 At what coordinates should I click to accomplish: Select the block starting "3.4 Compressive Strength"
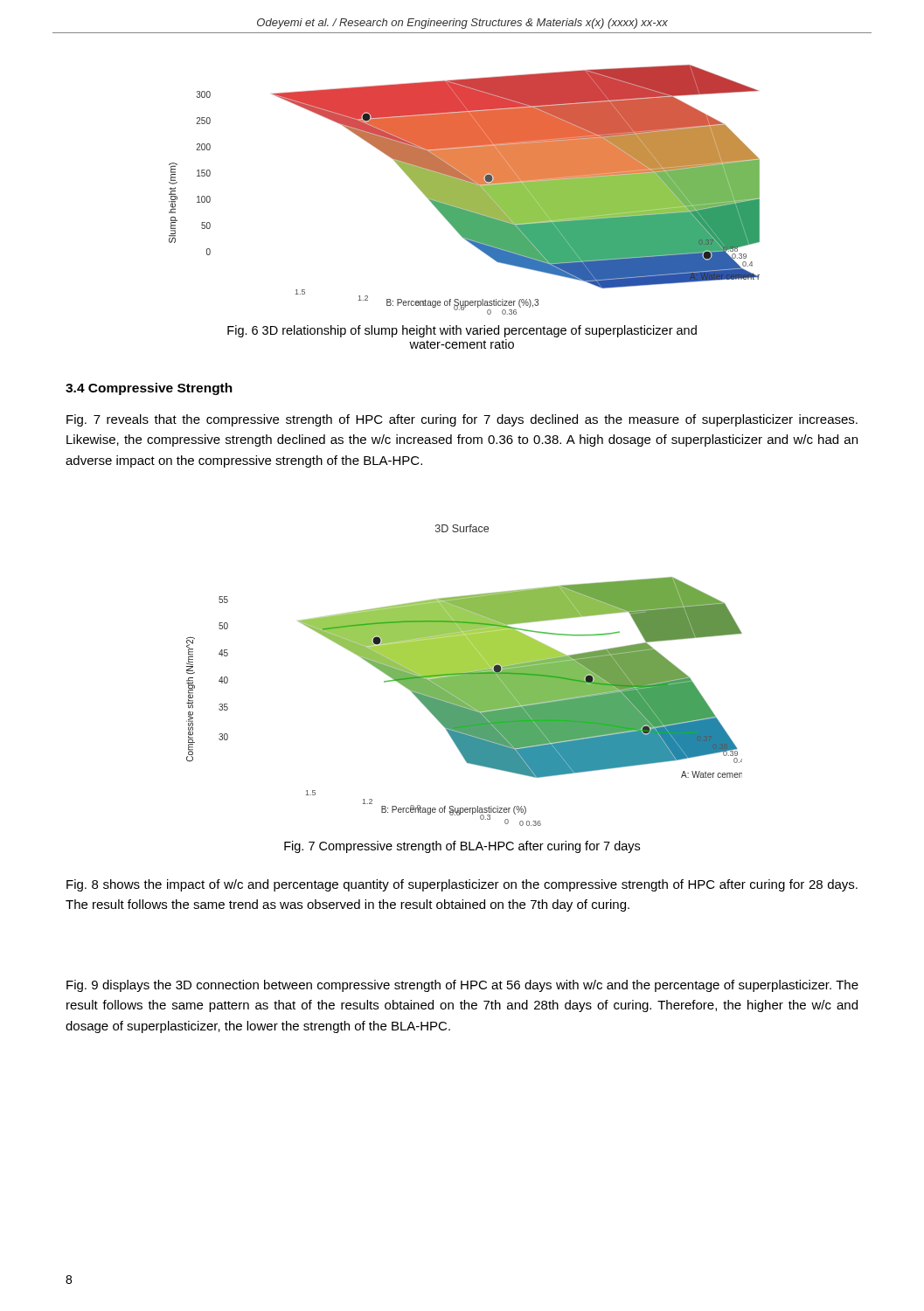pyautogui.click(x=149, y=388)
